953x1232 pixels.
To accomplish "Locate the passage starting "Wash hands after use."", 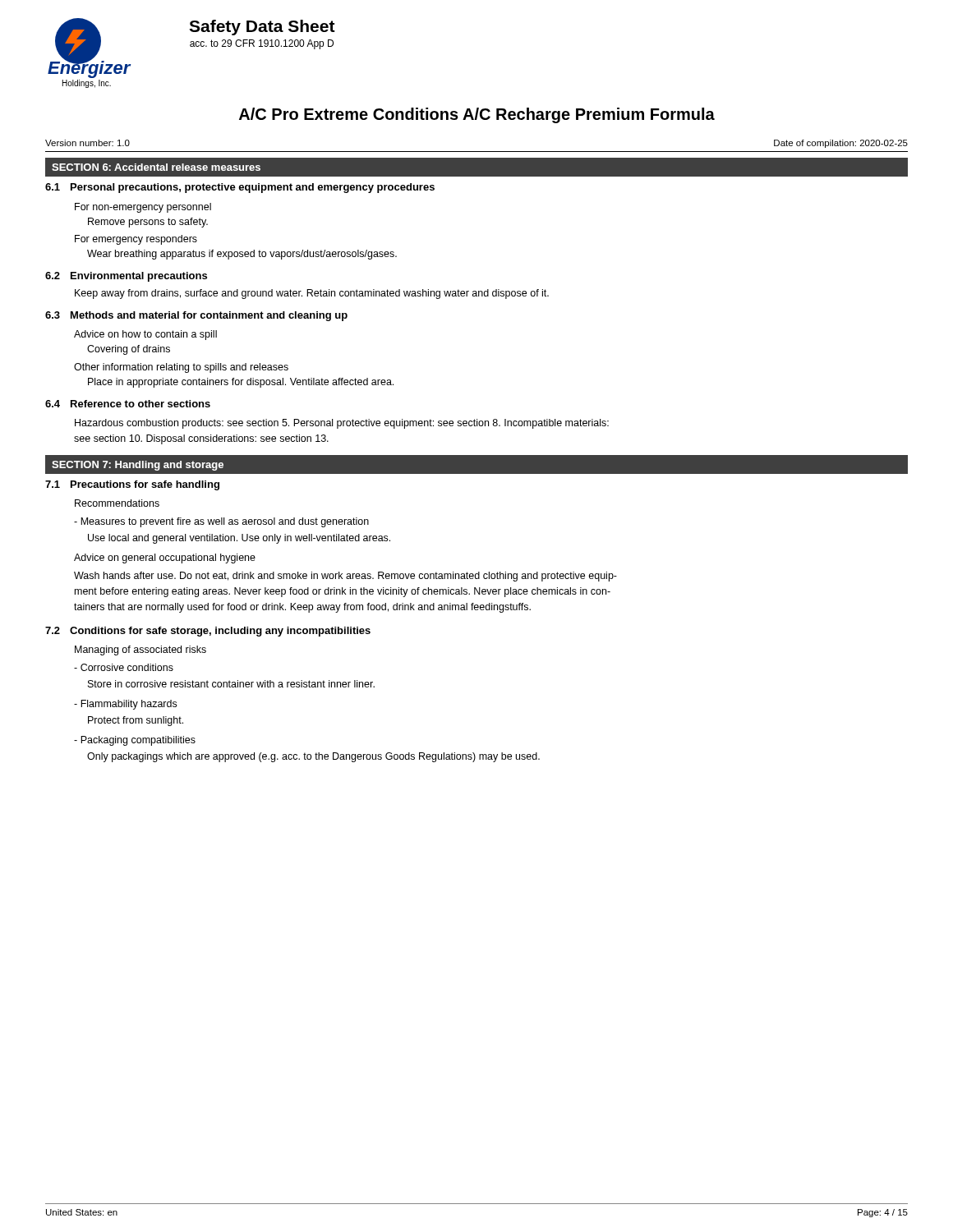I will coord(345,591).
